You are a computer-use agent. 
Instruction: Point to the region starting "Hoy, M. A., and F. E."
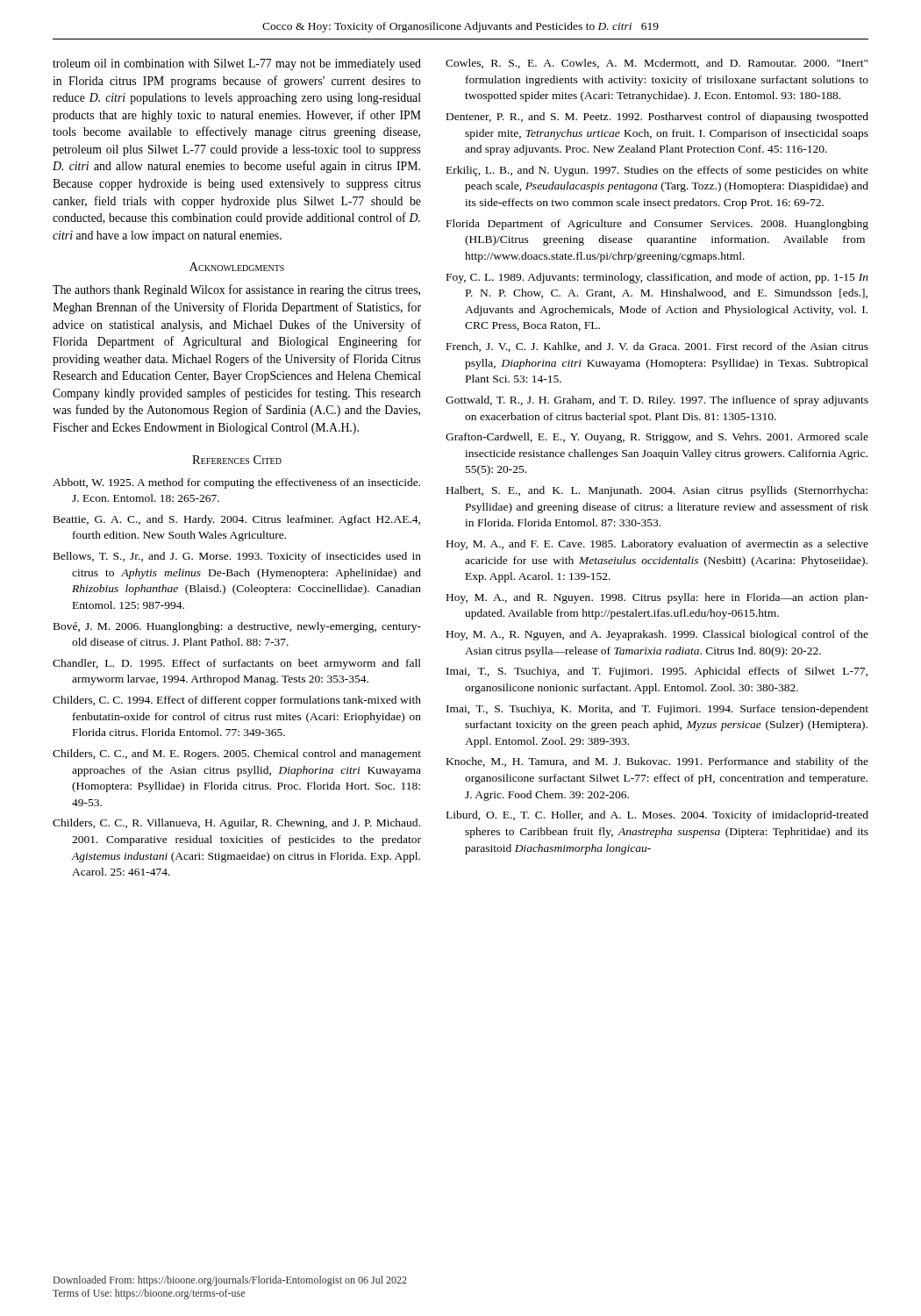click(657, 560)
